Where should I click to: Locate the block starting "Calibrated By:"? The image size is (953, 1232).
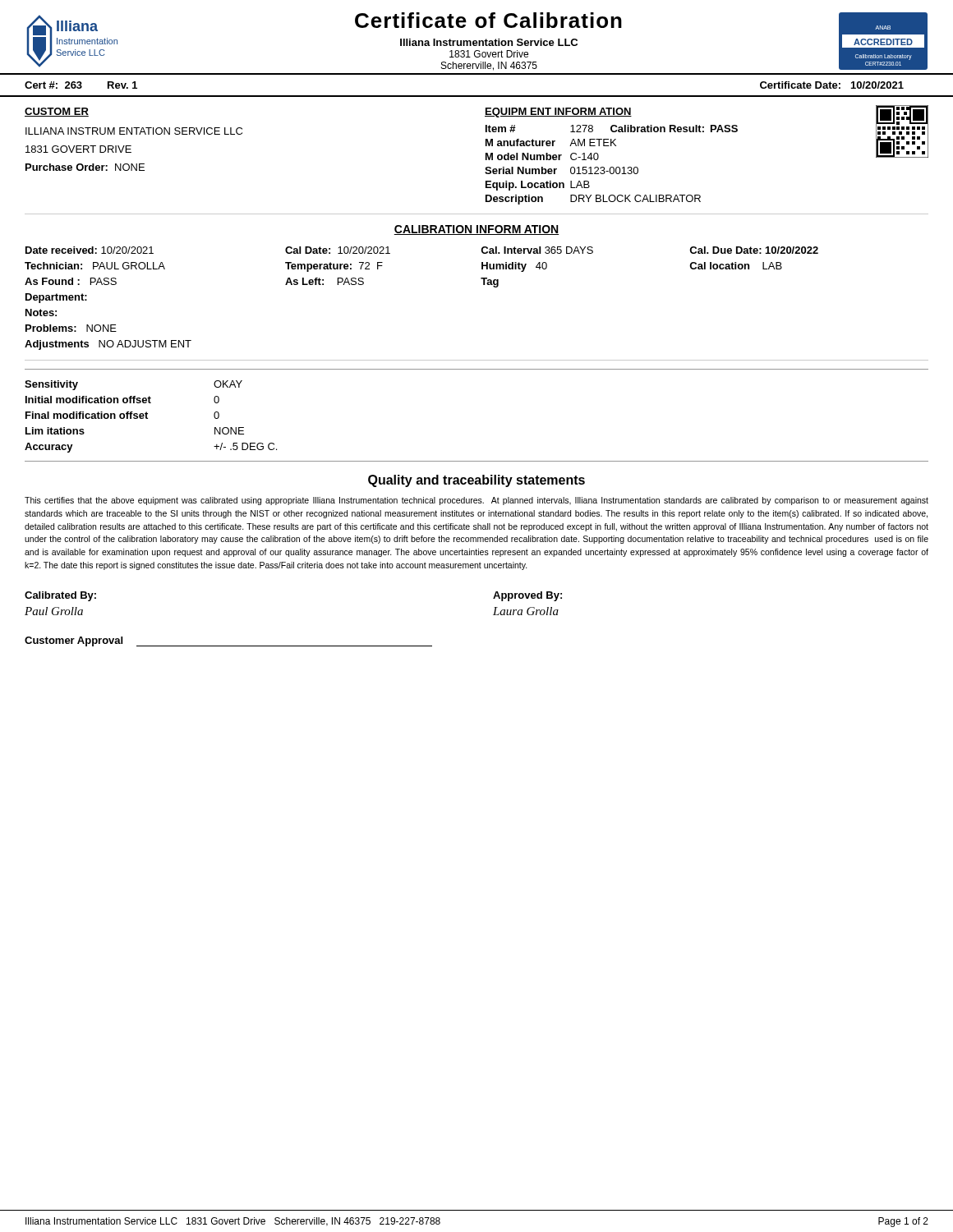(x=61, y=595)
